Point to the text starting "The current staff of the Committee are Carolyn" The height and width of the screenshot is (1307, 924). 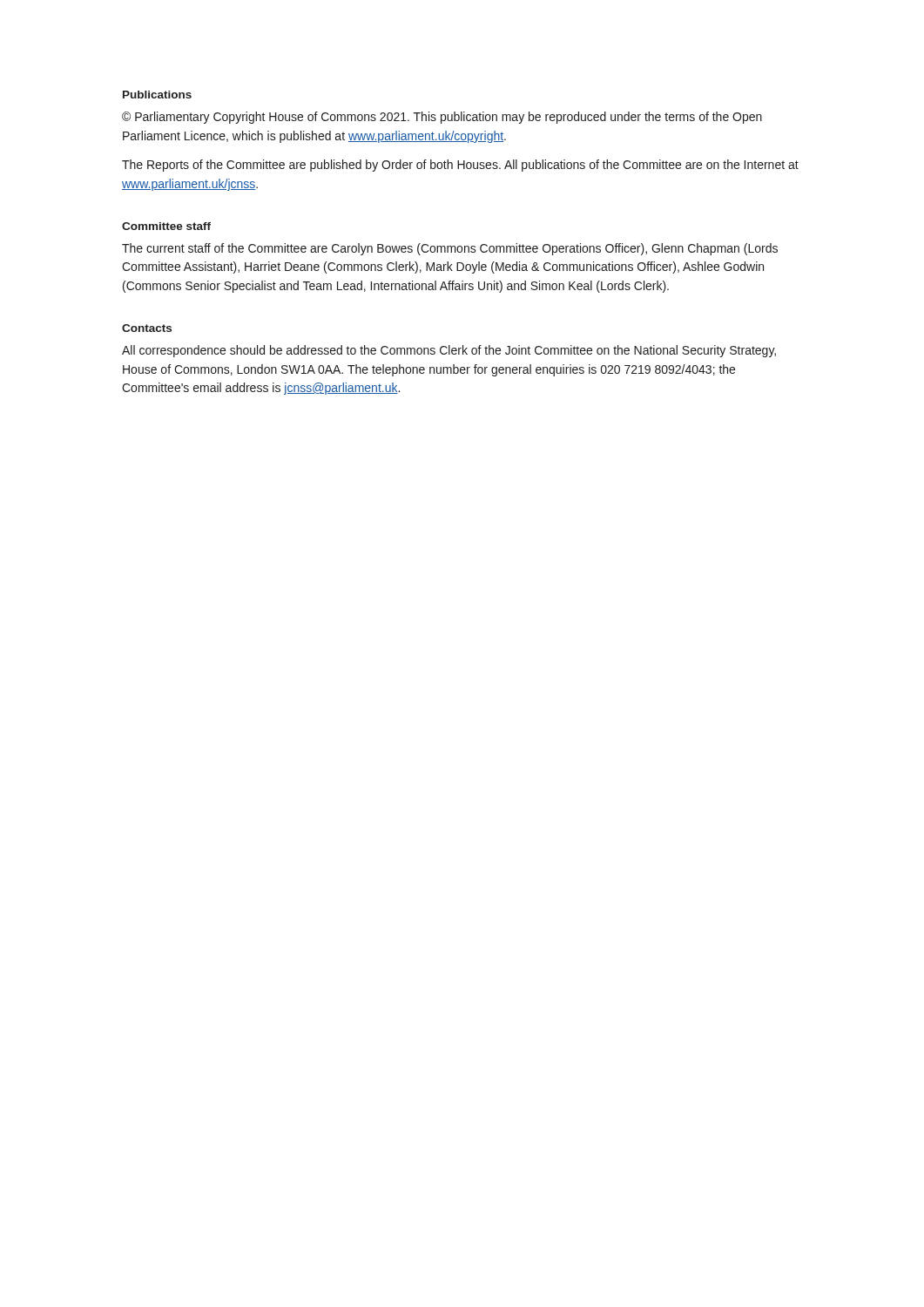coord(450,267)
